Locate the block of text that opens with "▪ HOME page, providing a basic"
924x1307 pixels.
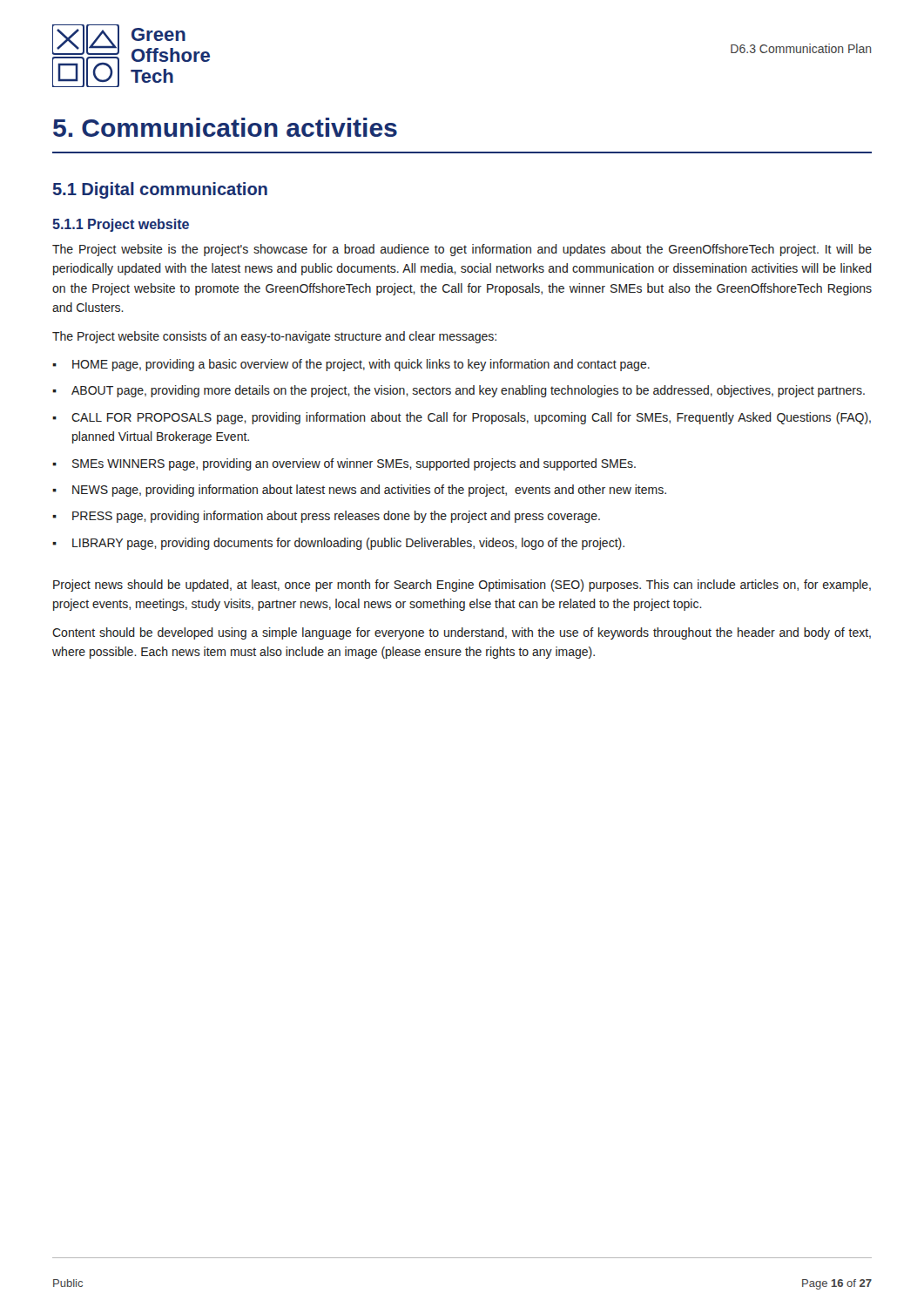click(x=462, y=364)
